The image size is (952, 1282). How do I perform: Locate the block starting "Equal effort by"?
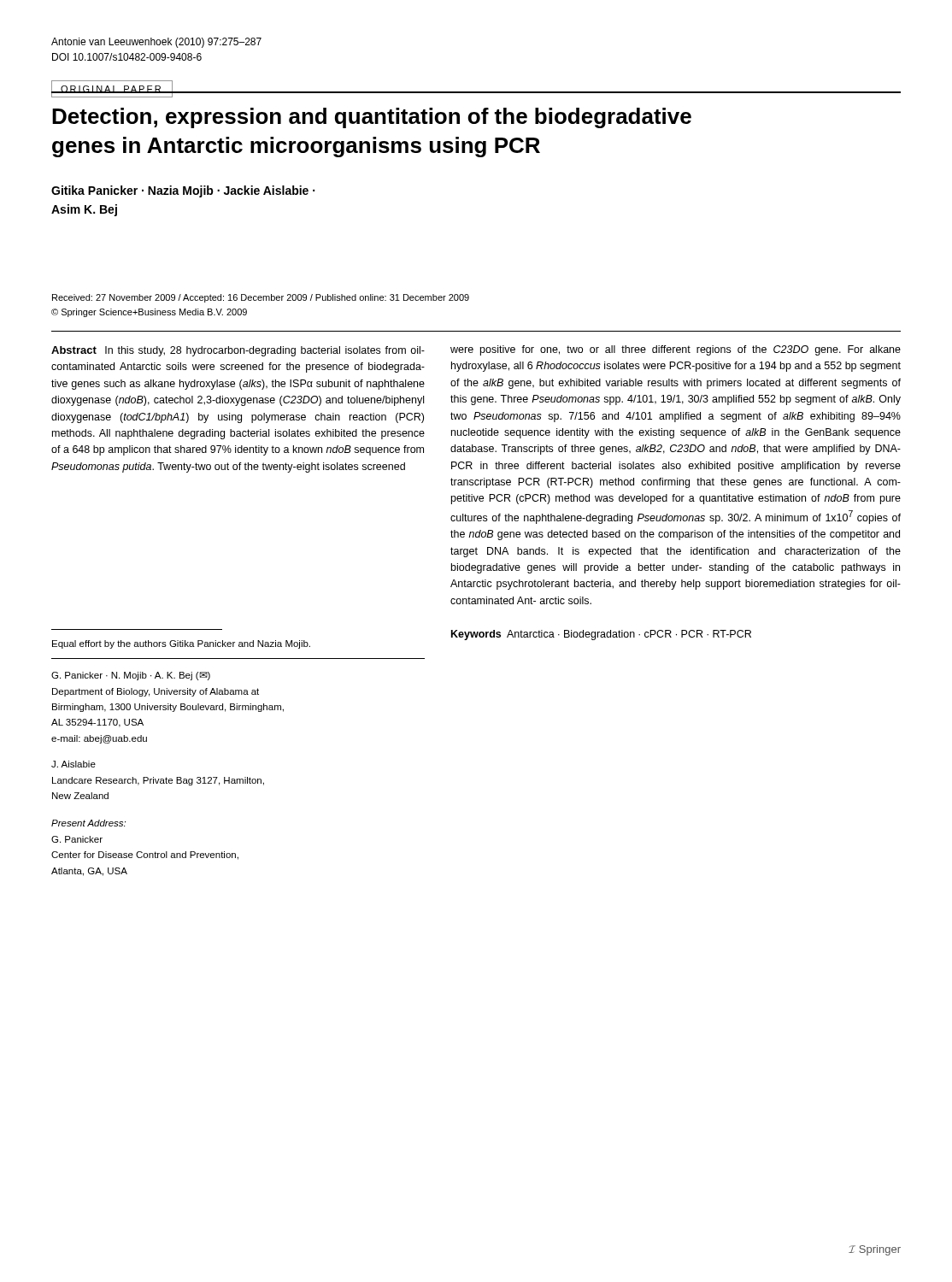coord(181,644)
